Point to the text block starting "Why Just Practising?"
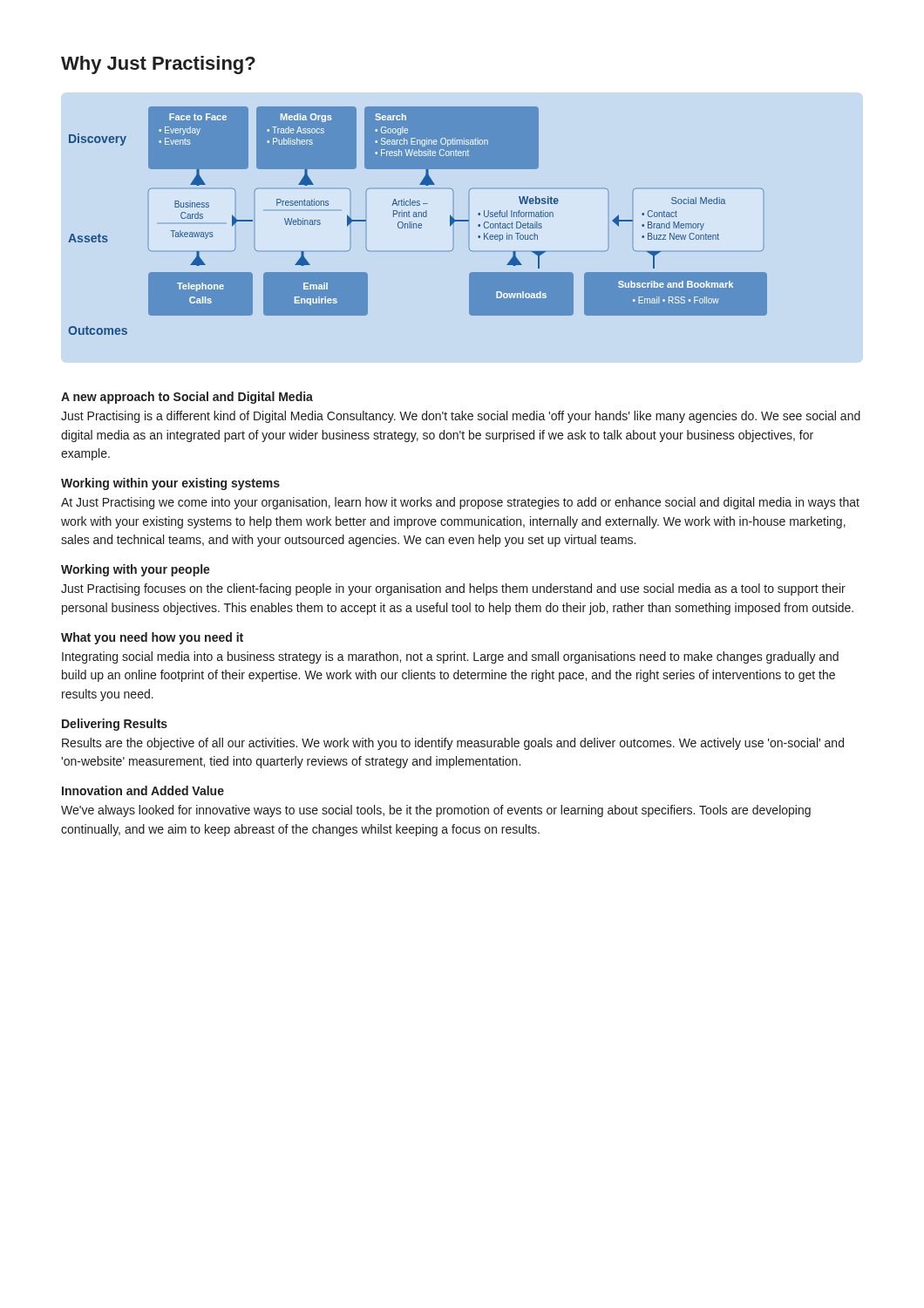This screenshot has width=924, height=1308. click(159, 63)
